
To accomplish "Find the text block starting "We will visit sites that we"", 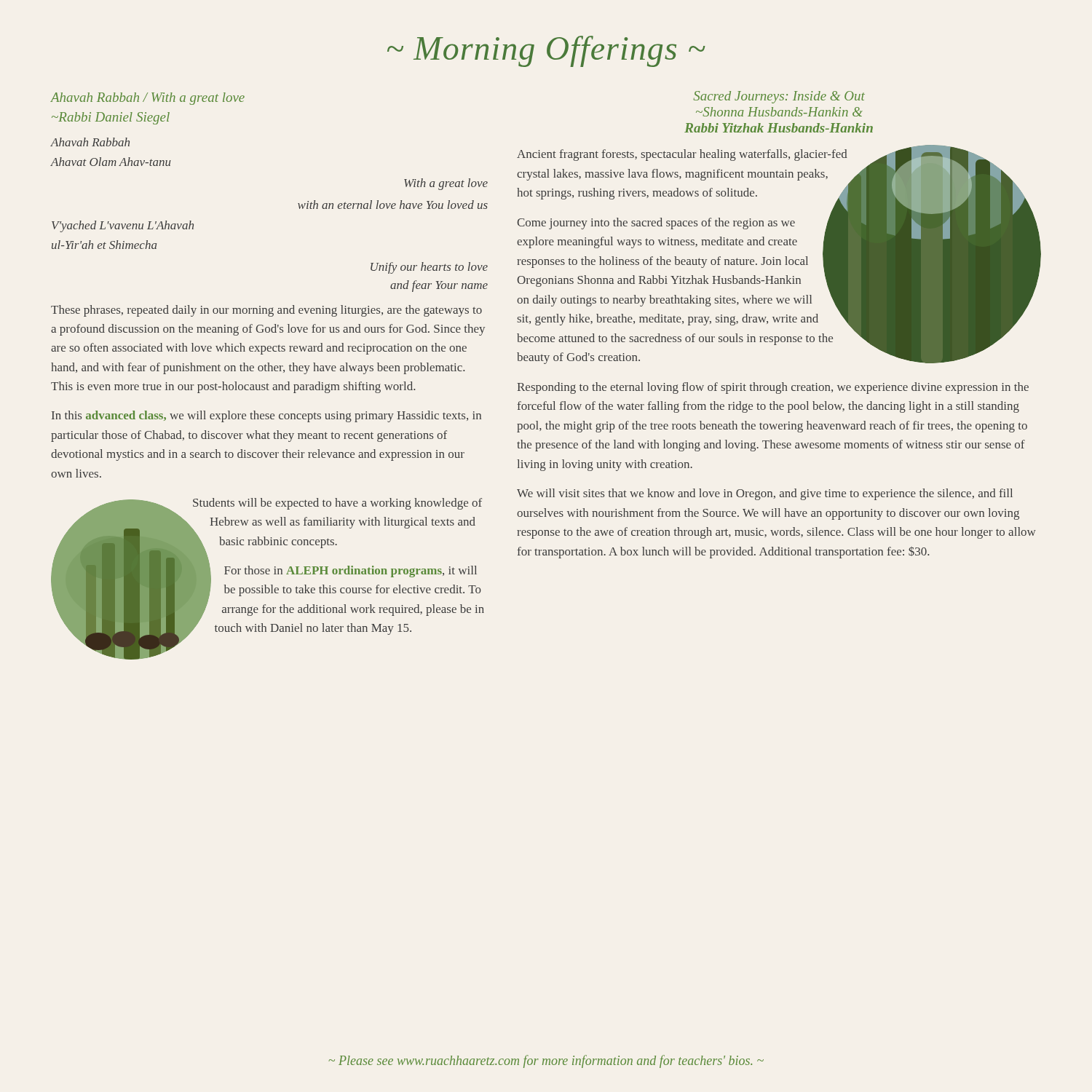I will (x=776, y=522).
